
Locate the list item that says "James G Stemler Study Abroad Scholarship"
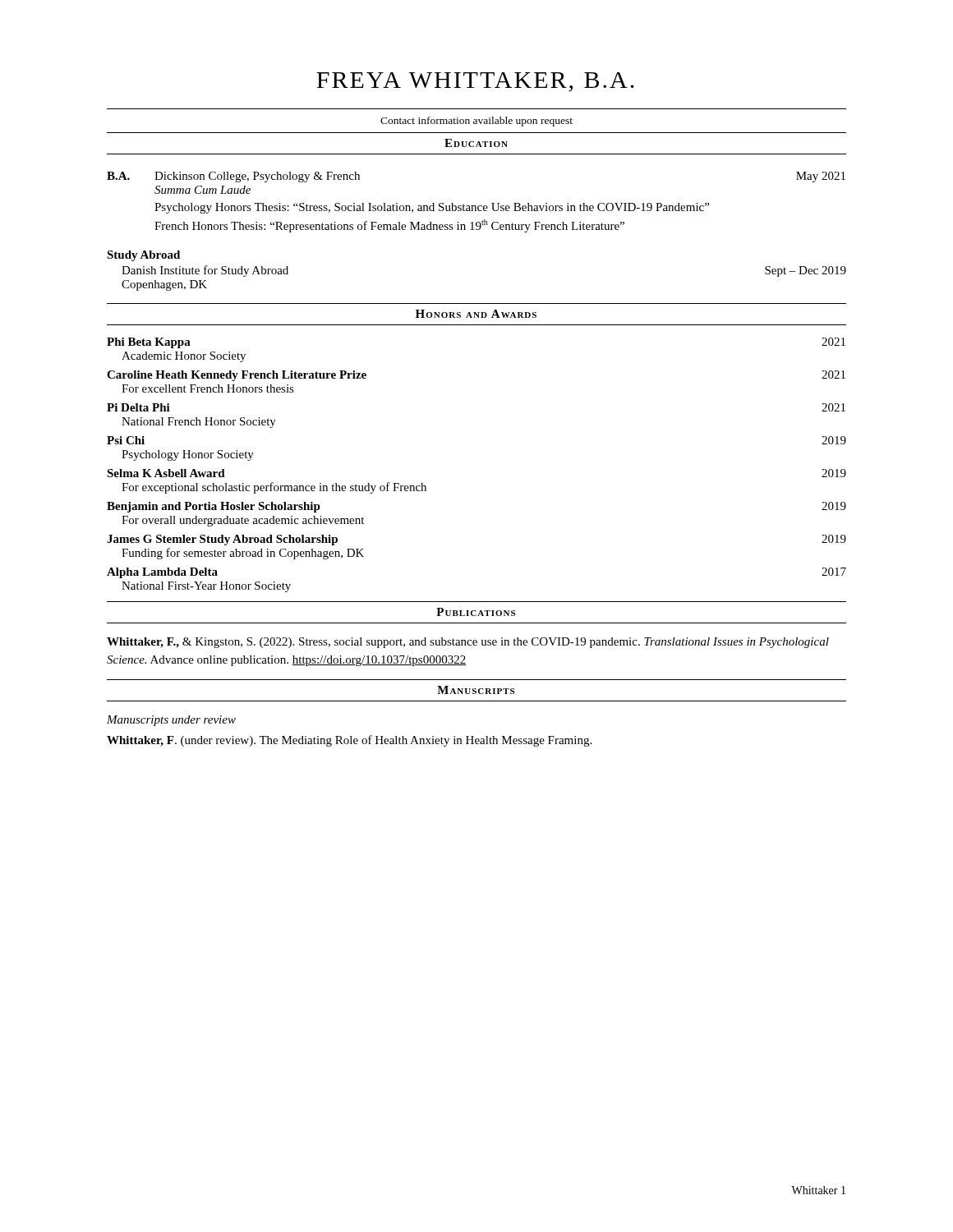tap(223, 540)
